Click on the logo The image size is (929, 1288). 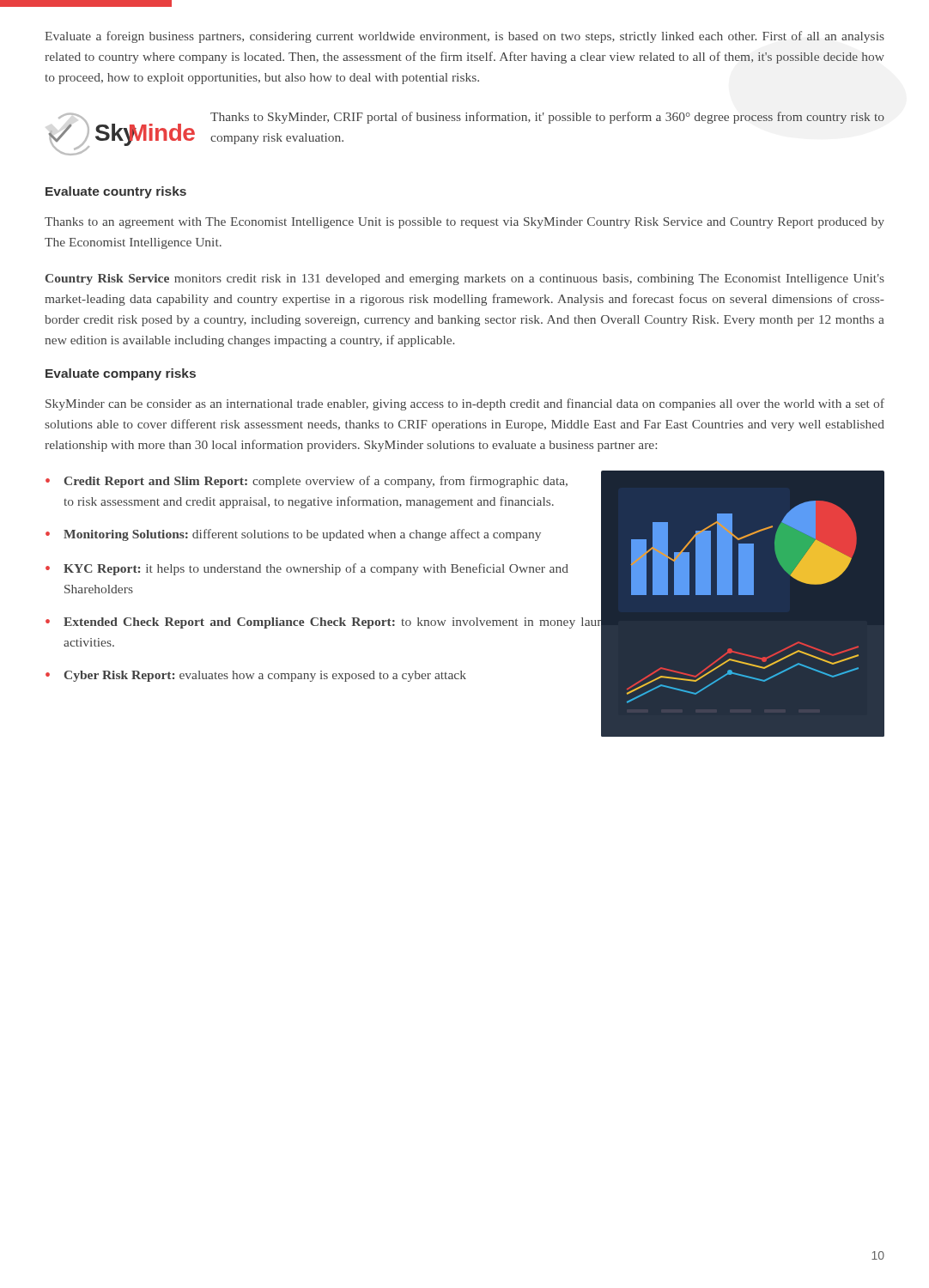point(120,137)
